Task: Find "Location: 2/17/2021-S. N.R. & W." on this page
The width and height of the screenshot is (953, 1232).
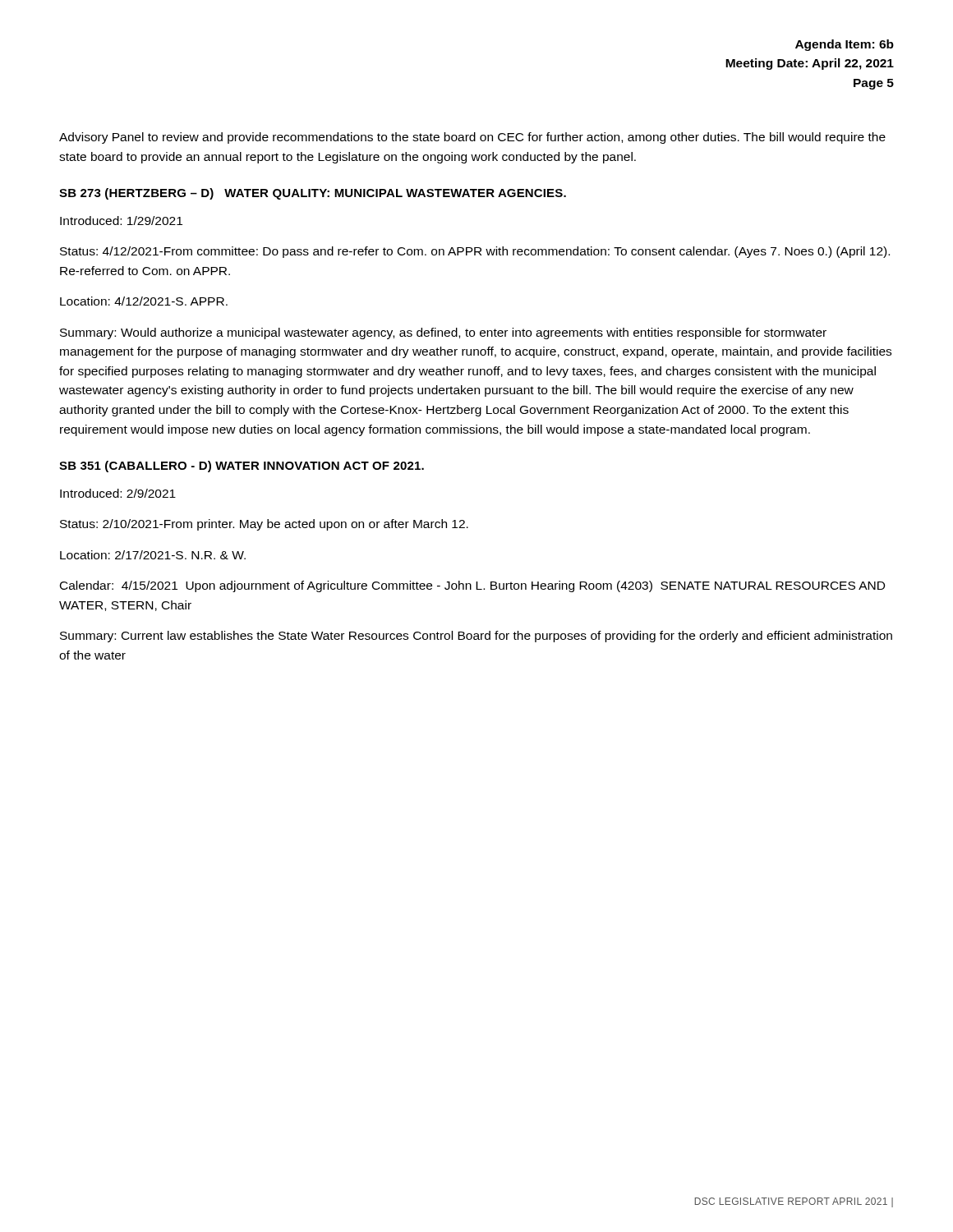Action: tap(153, 555)
